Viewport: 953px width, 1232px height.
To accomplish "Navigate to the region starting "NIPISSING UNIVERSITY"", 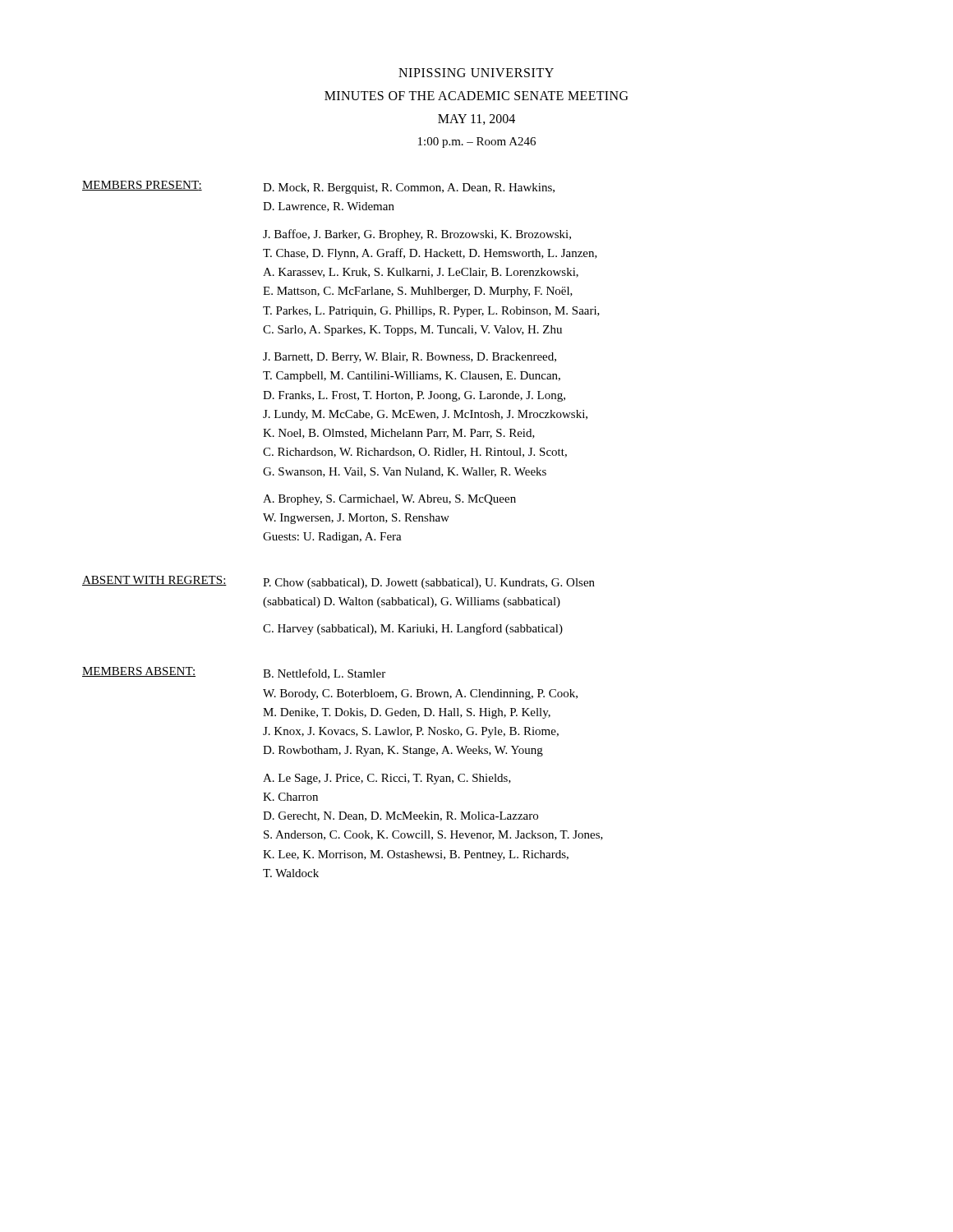I will [476, 73].
